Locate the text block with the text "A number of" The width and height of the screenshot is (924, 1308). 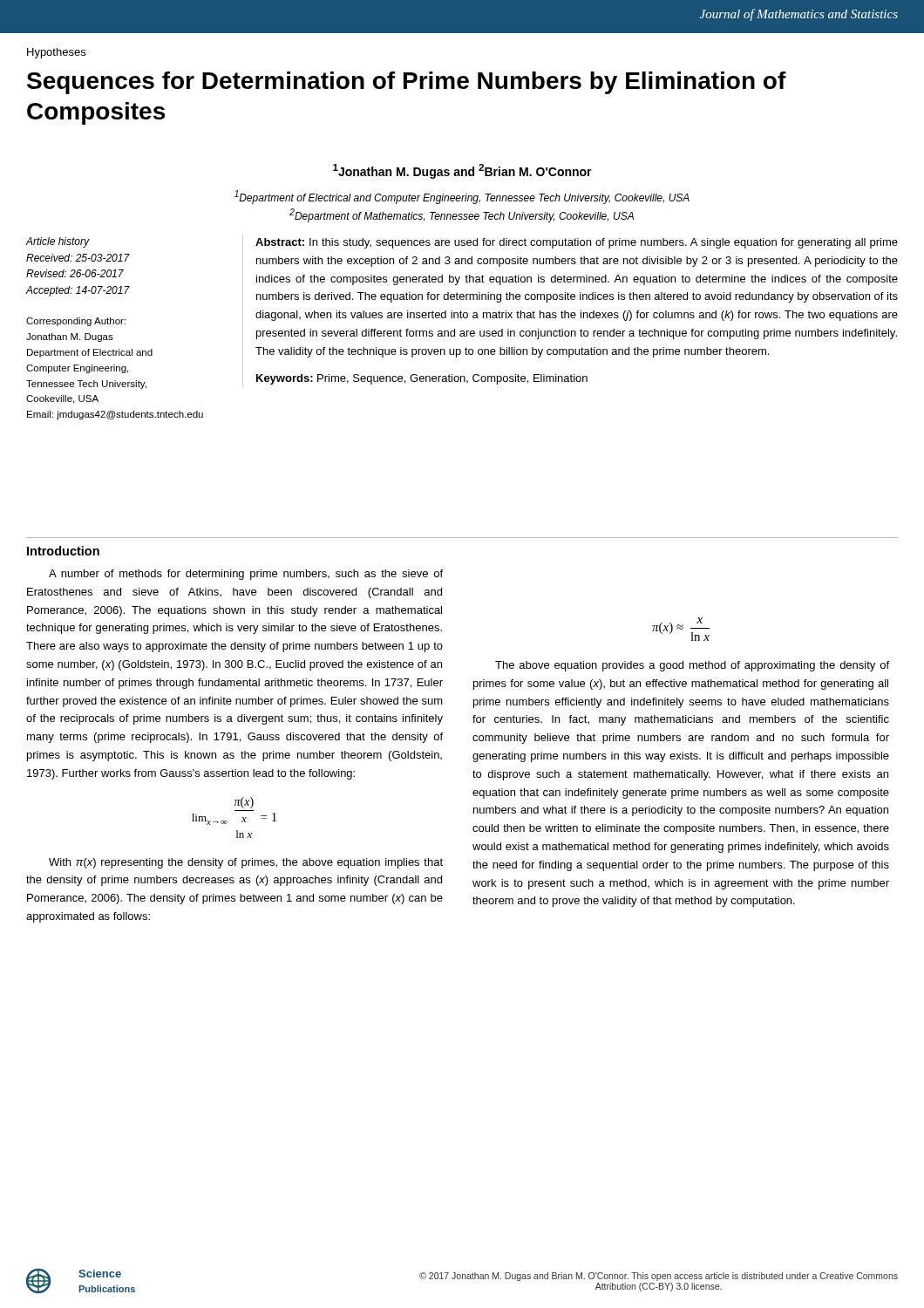(234, 673)
